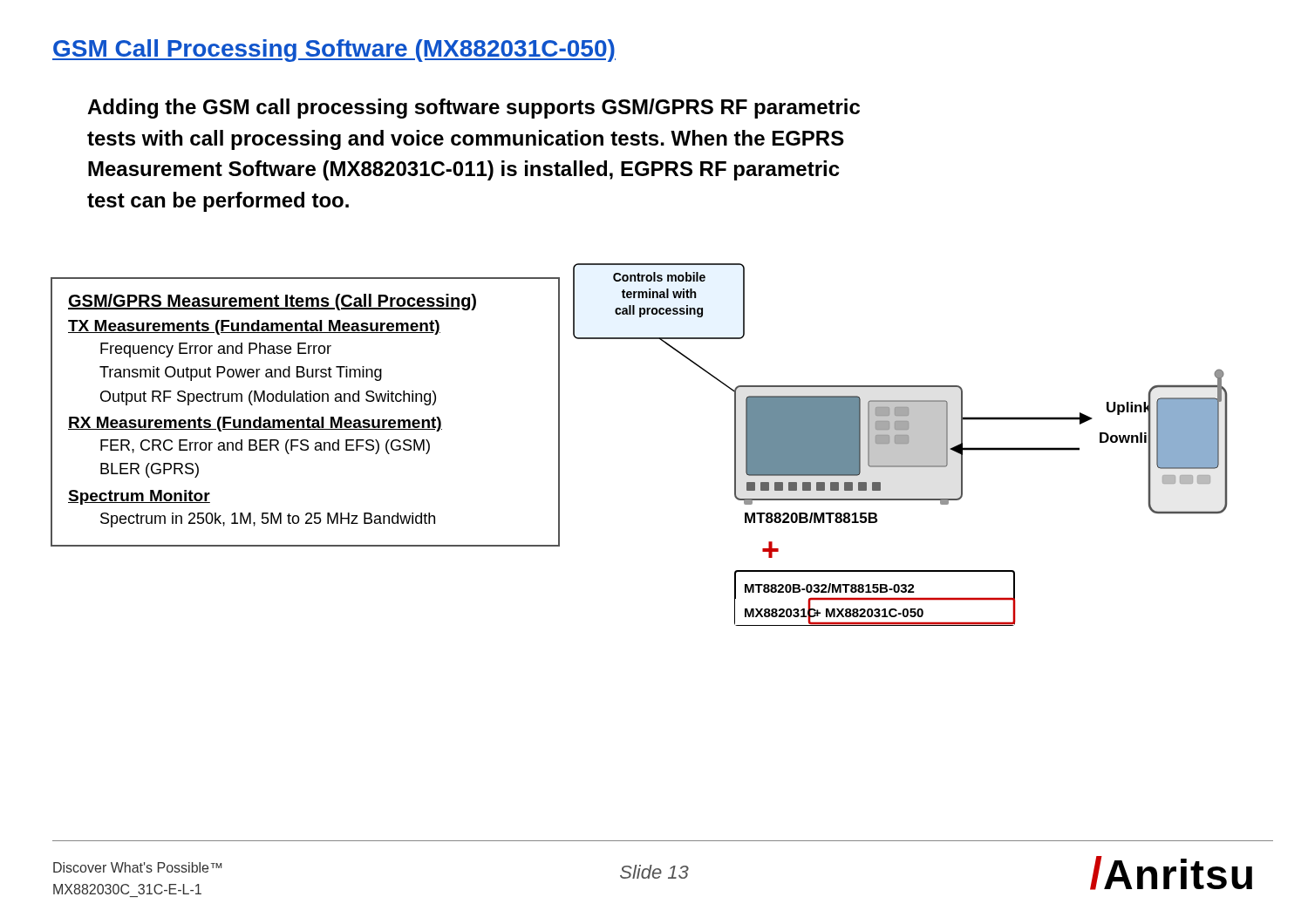Screen dimensions: 924x1308
Task: Where does it say "Output RF Spectrum (Modulation and Switching)"?
Action: pyautogui.click(x=268, y=396)
